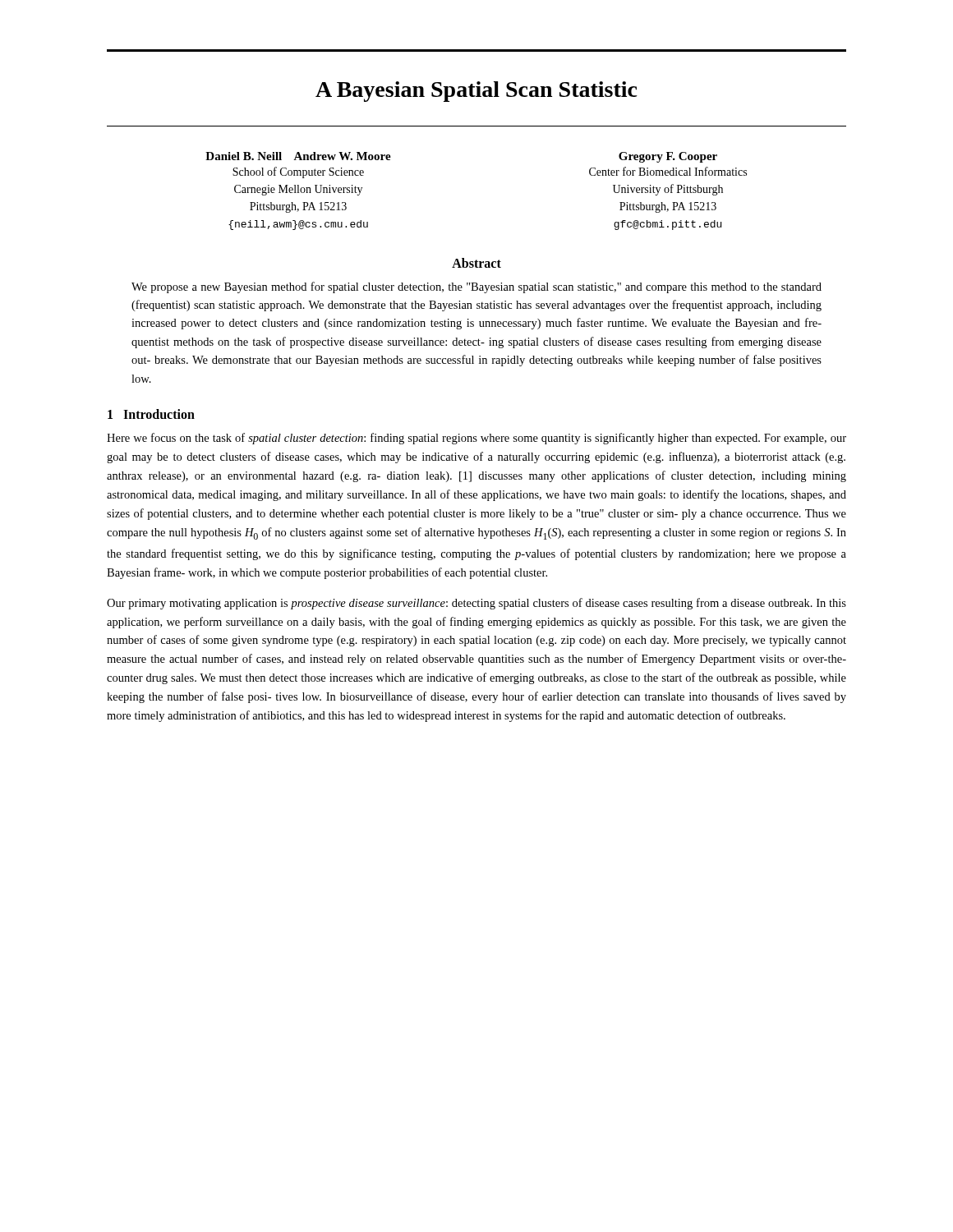Locate the text "A Bayesian Spatial Scan Statistic"

[476, 89]
